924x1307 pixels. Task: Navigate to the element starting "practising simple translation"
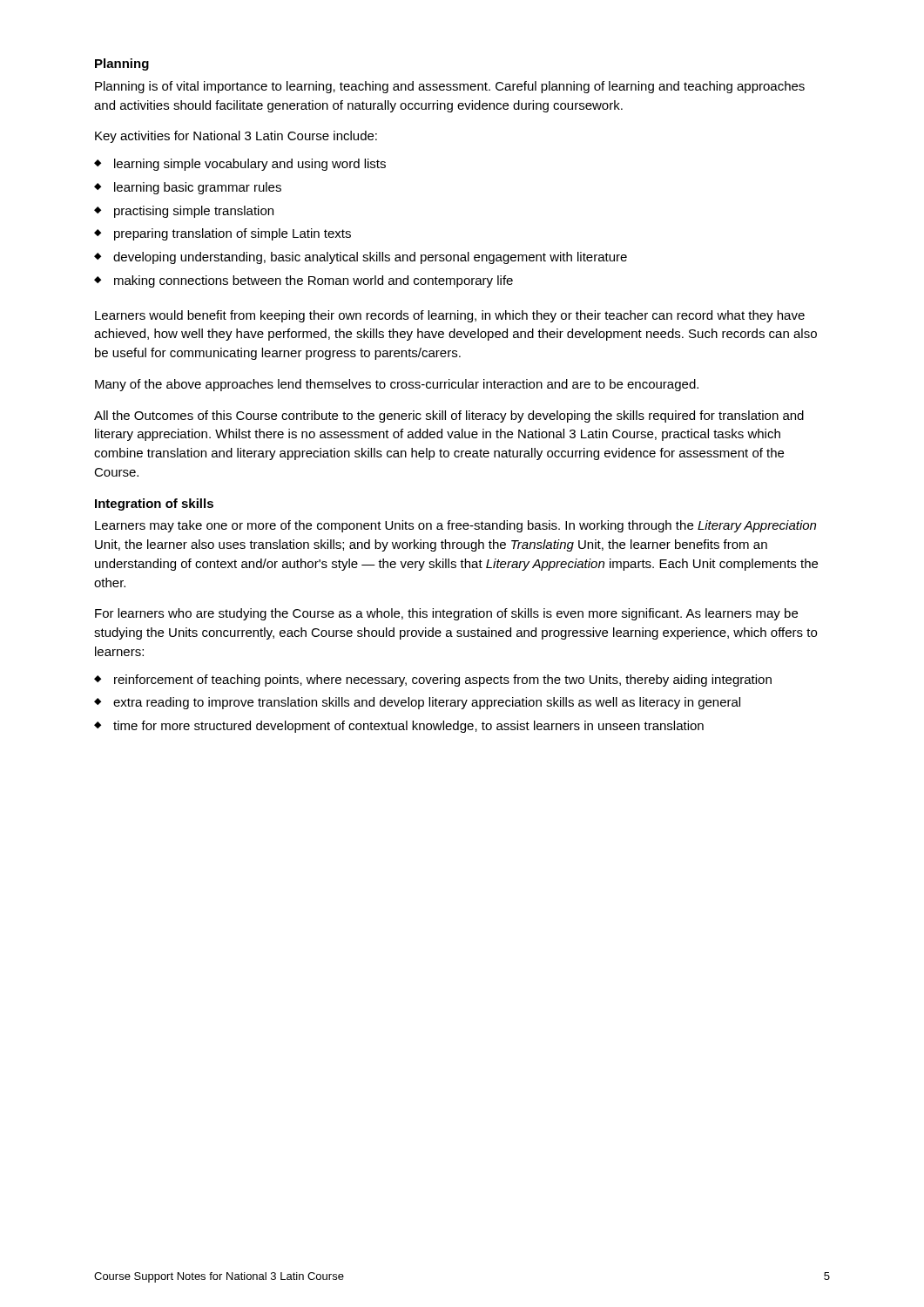pos(194,210)
